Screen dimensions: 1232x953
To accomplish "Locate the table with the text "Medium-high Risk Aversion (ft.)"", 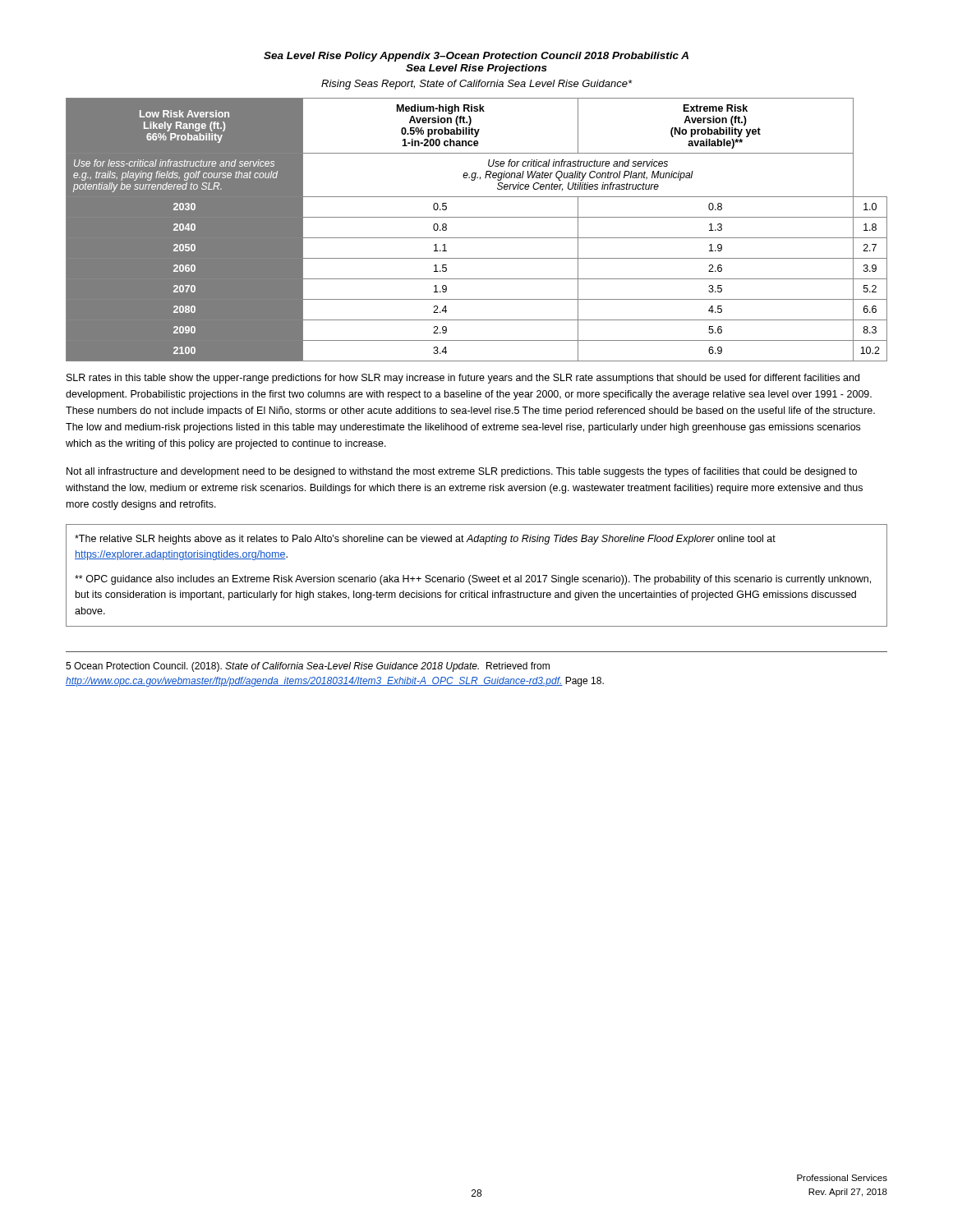I will (476, 230).
